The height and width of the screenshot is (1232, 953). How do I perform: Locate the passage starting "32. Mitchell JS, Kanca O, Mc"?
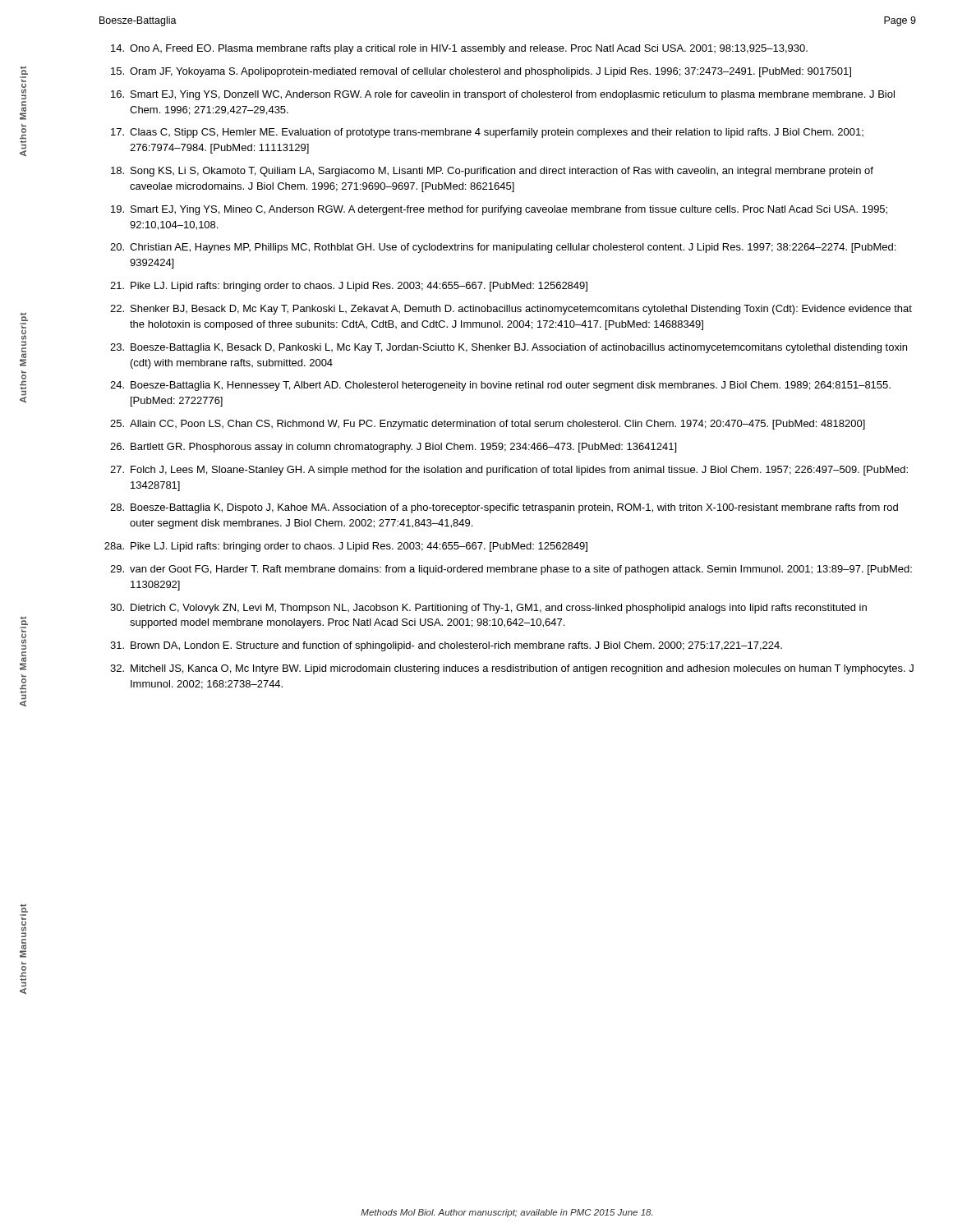(507, 677)
